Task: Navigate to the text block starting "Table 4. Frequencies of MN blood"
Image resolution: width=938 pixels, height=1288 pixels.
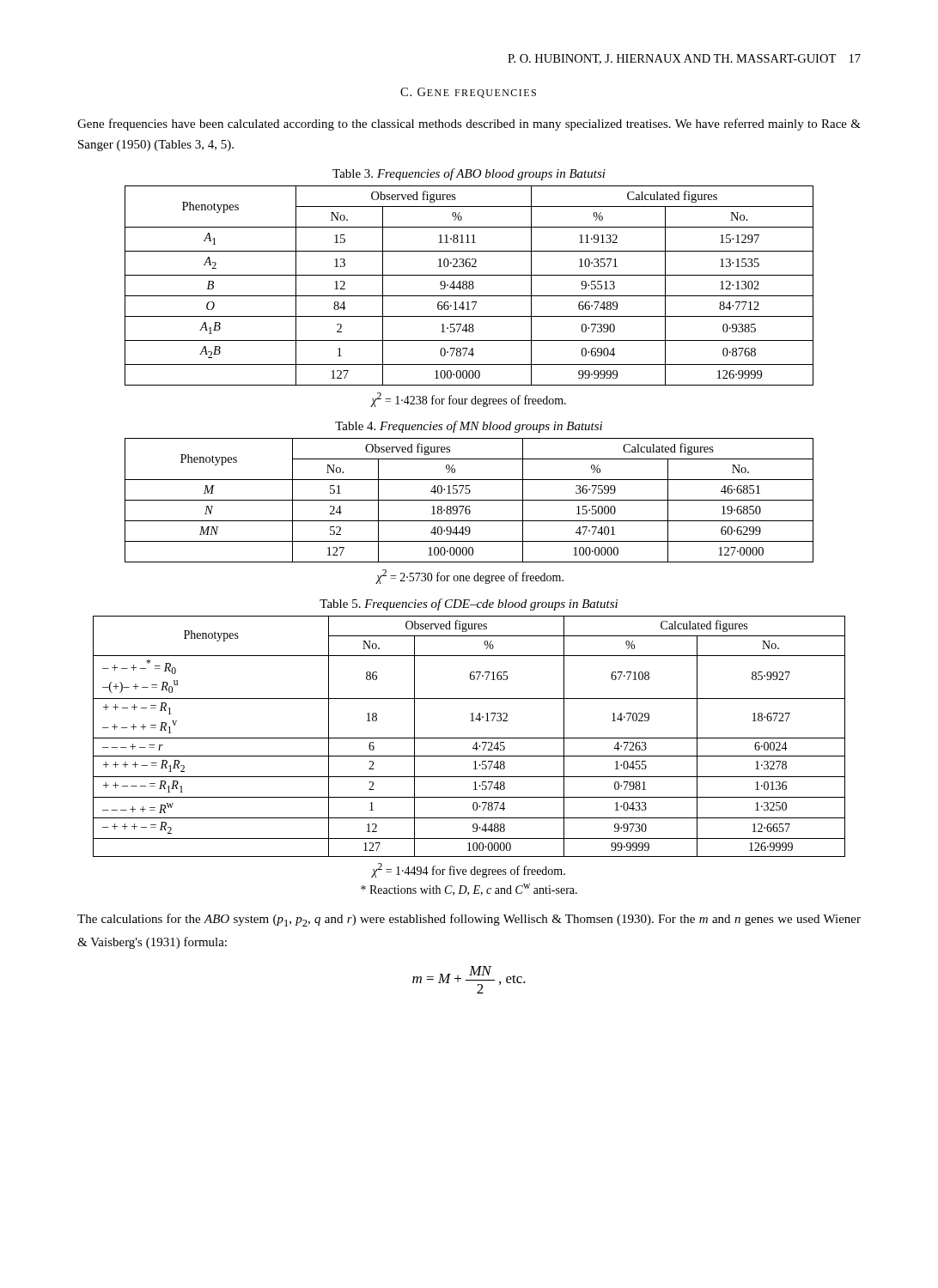Action: pos(469,426)
